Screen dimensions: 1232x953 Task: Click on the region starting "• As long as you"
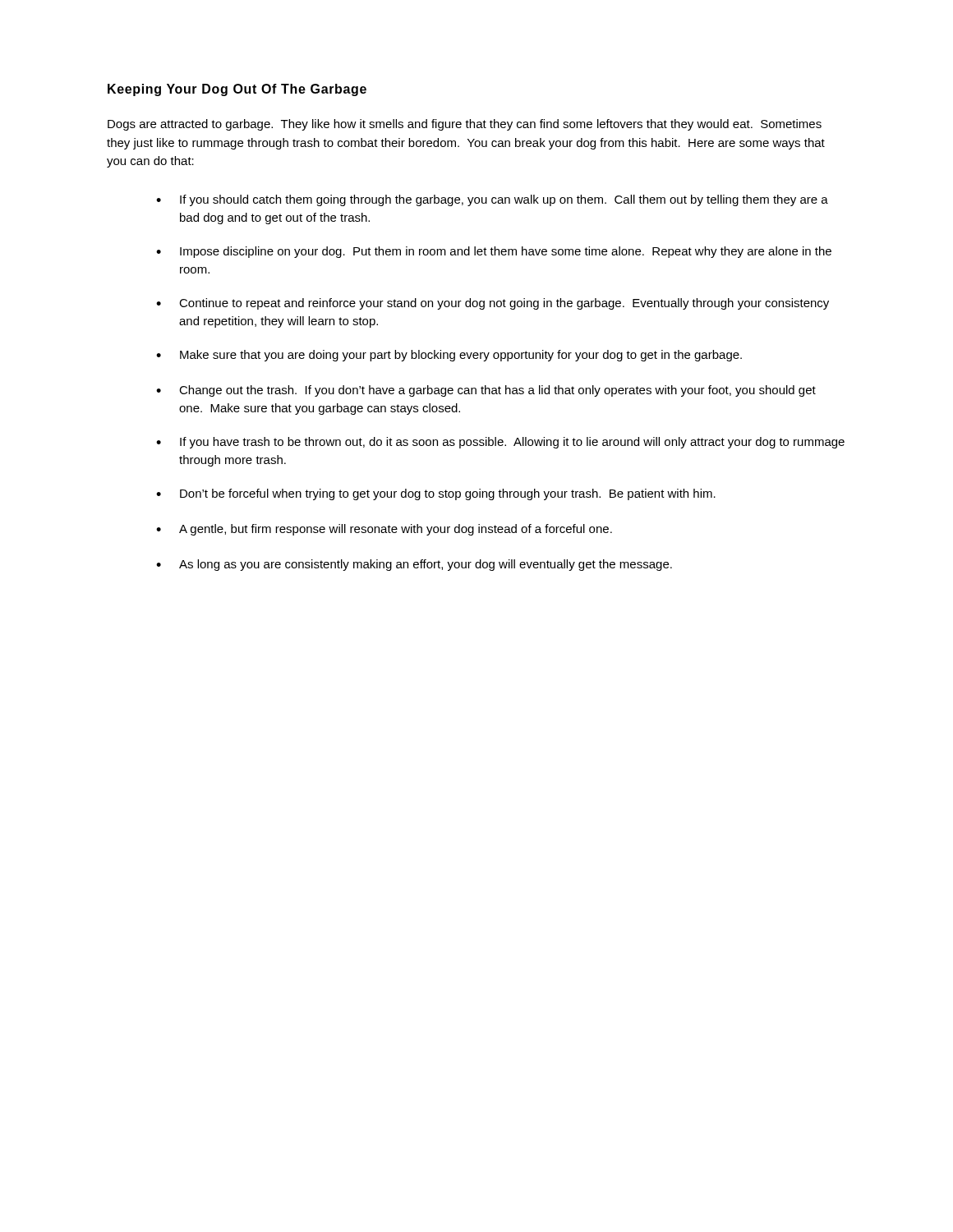point(501,566)
